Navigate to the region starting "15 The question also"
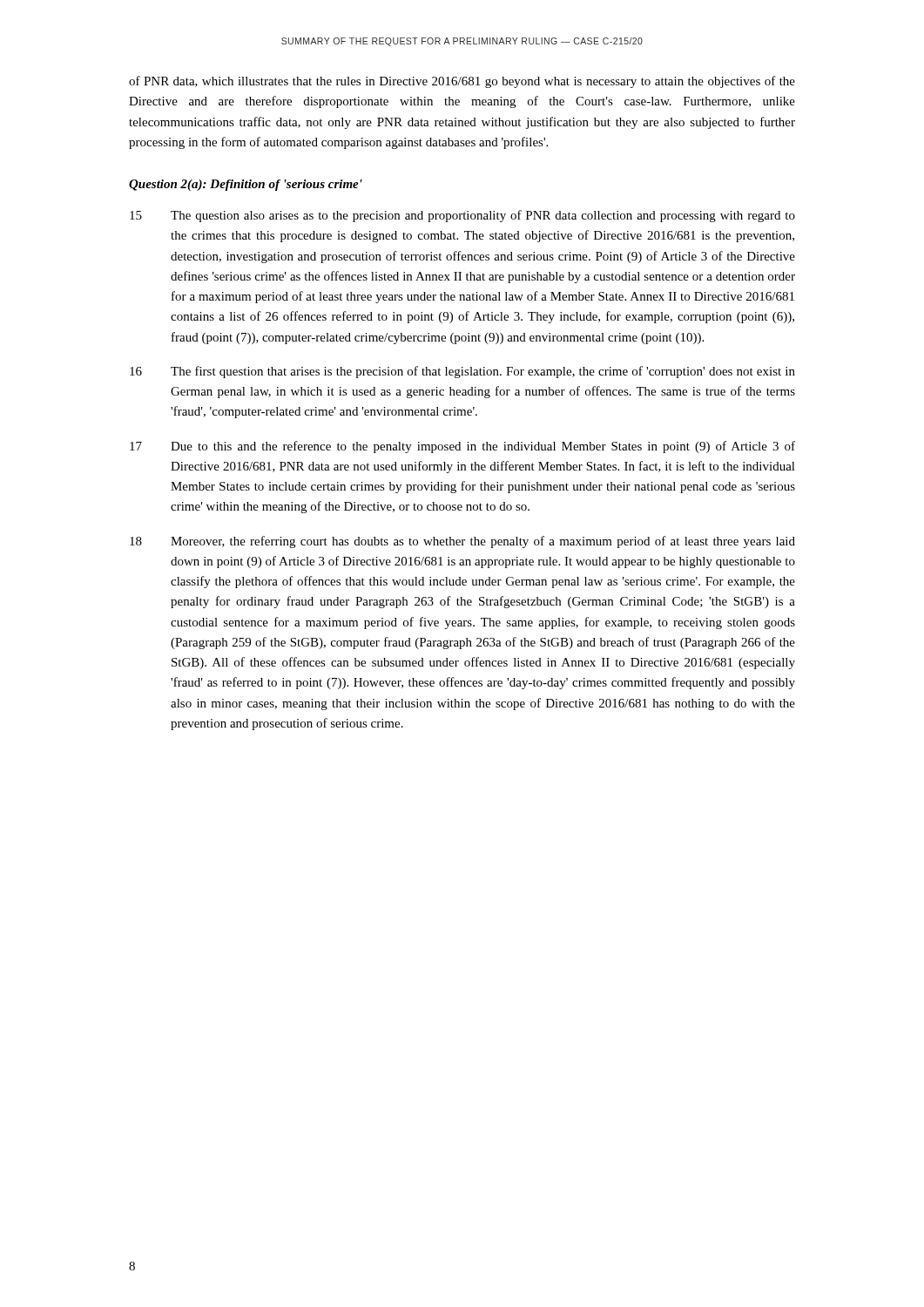 pyautogui.click(x=462, y=276)
